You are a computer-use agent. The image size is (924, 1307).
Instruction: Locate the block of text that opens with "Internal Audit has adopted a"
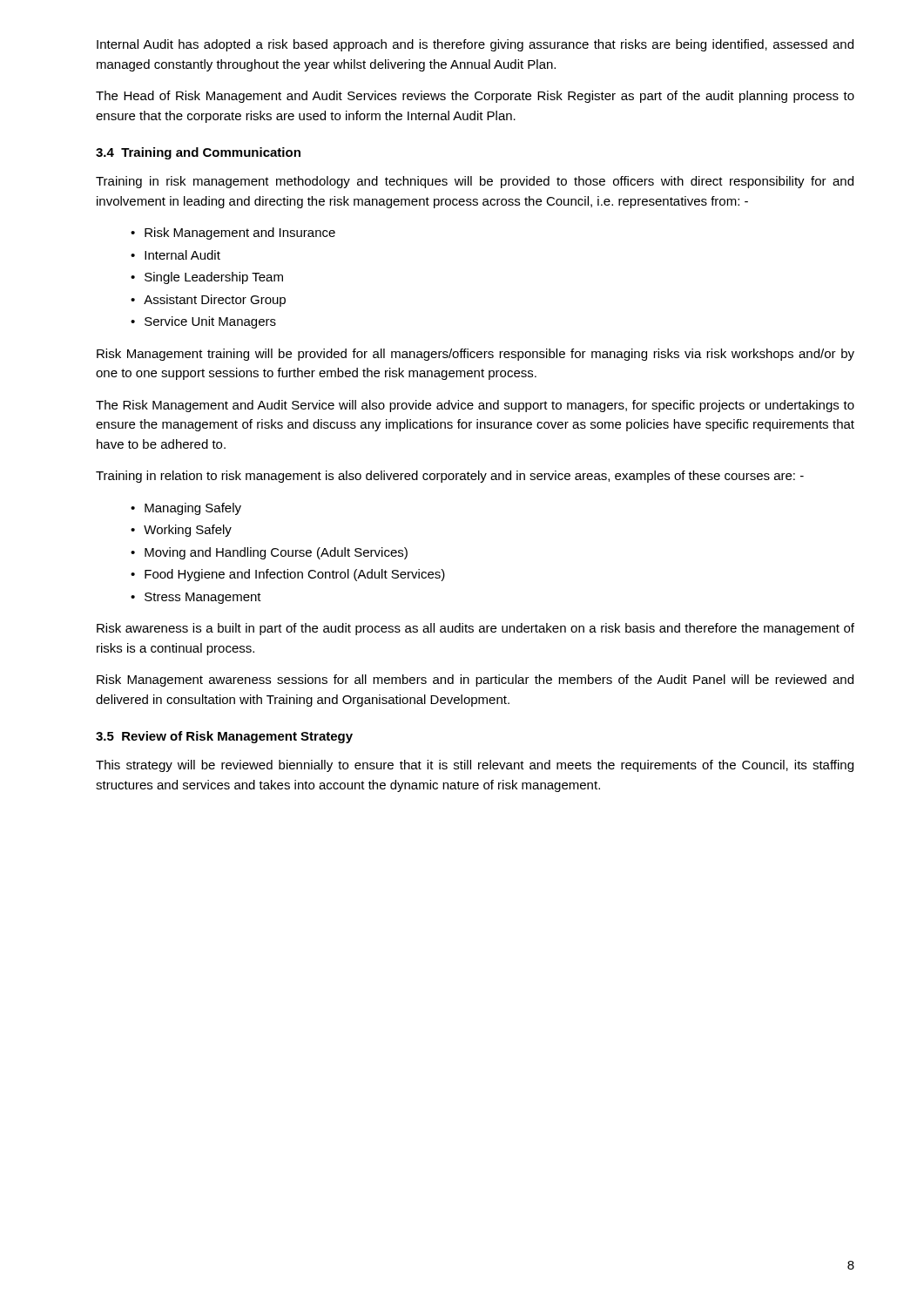[x=475, y=54]
